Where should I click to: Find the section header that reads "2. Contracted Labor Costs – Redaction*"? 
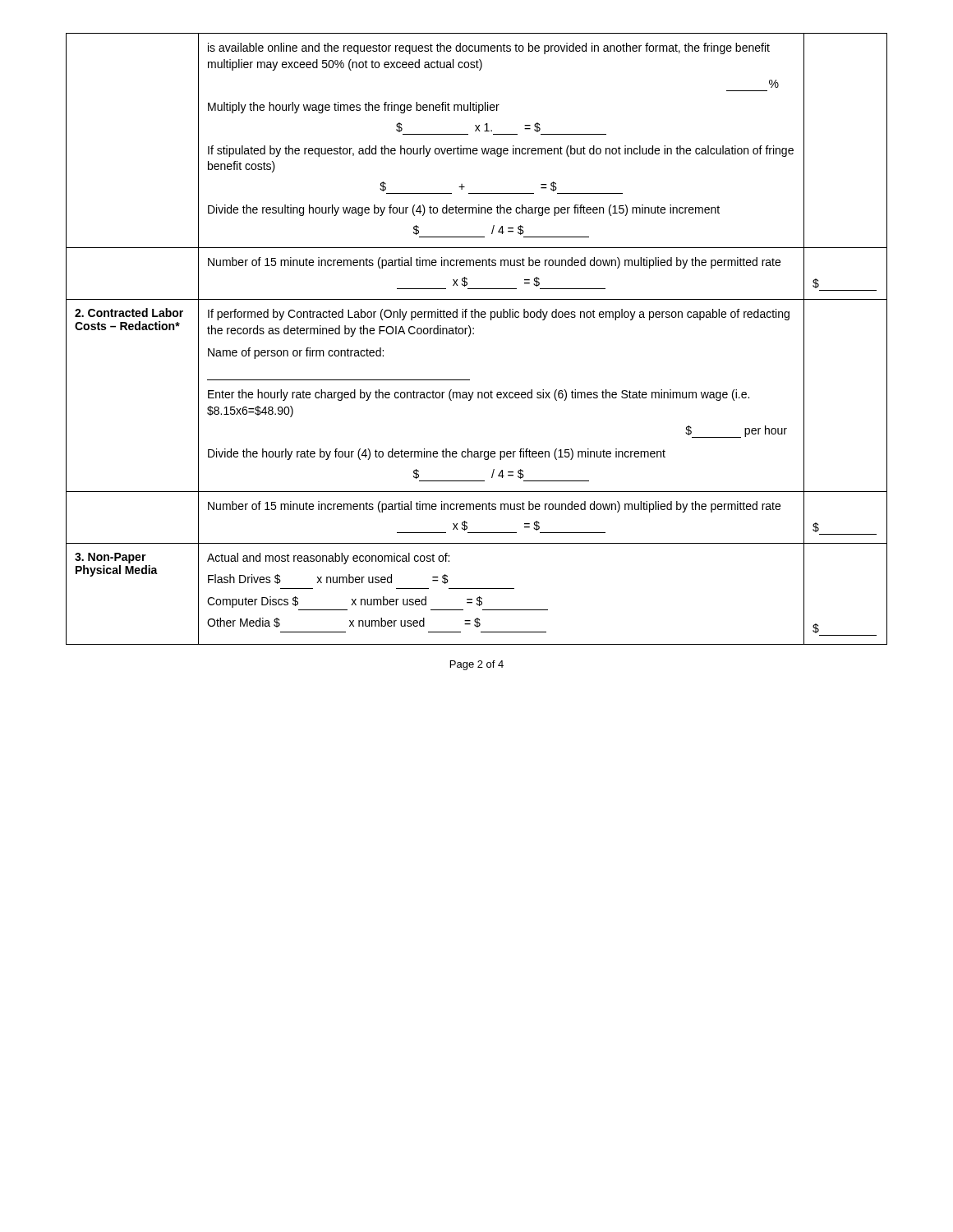click(129, 320)
